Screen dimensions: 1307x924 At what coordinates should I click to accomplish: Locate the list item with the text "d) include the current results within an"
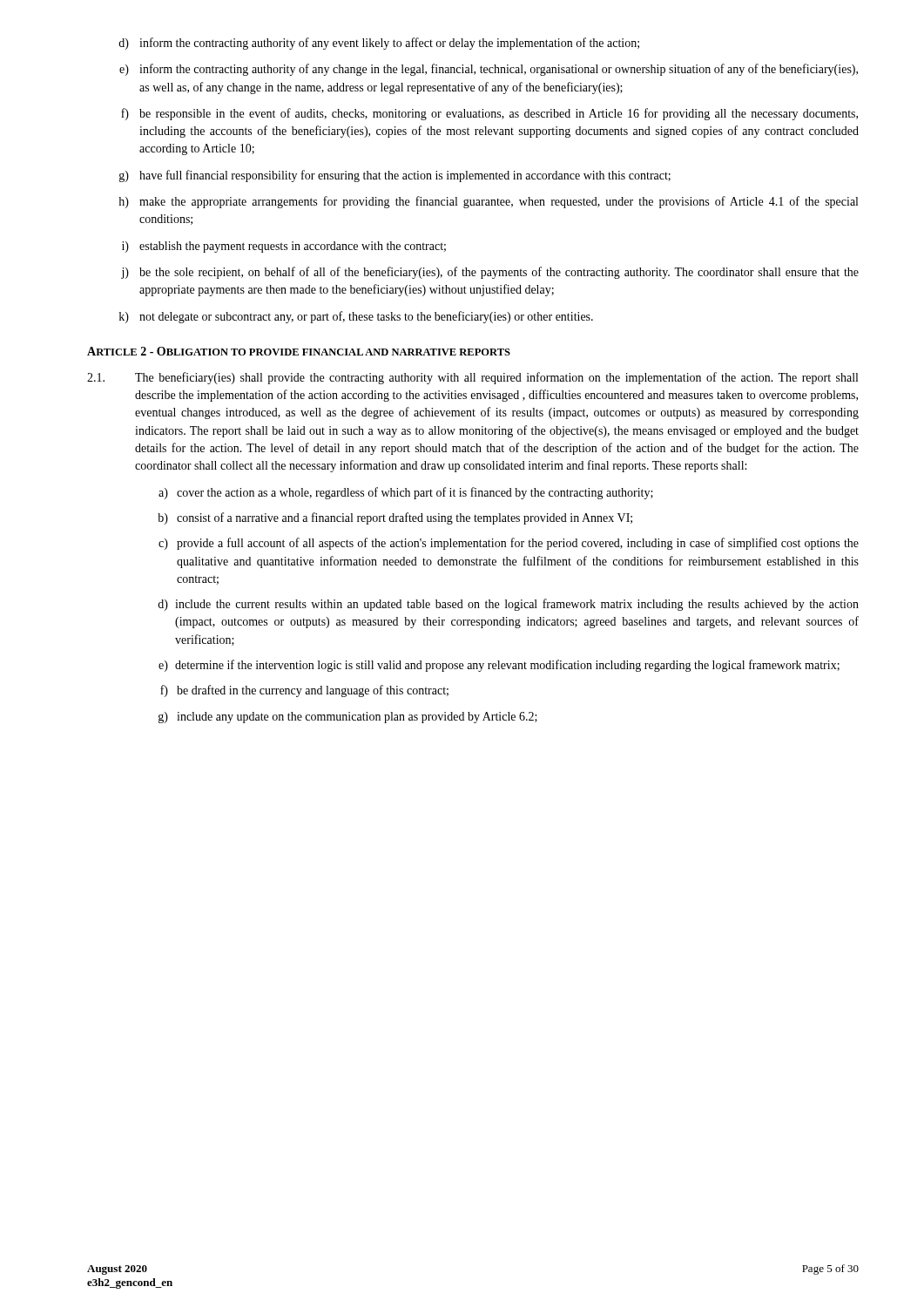point(497,623)
